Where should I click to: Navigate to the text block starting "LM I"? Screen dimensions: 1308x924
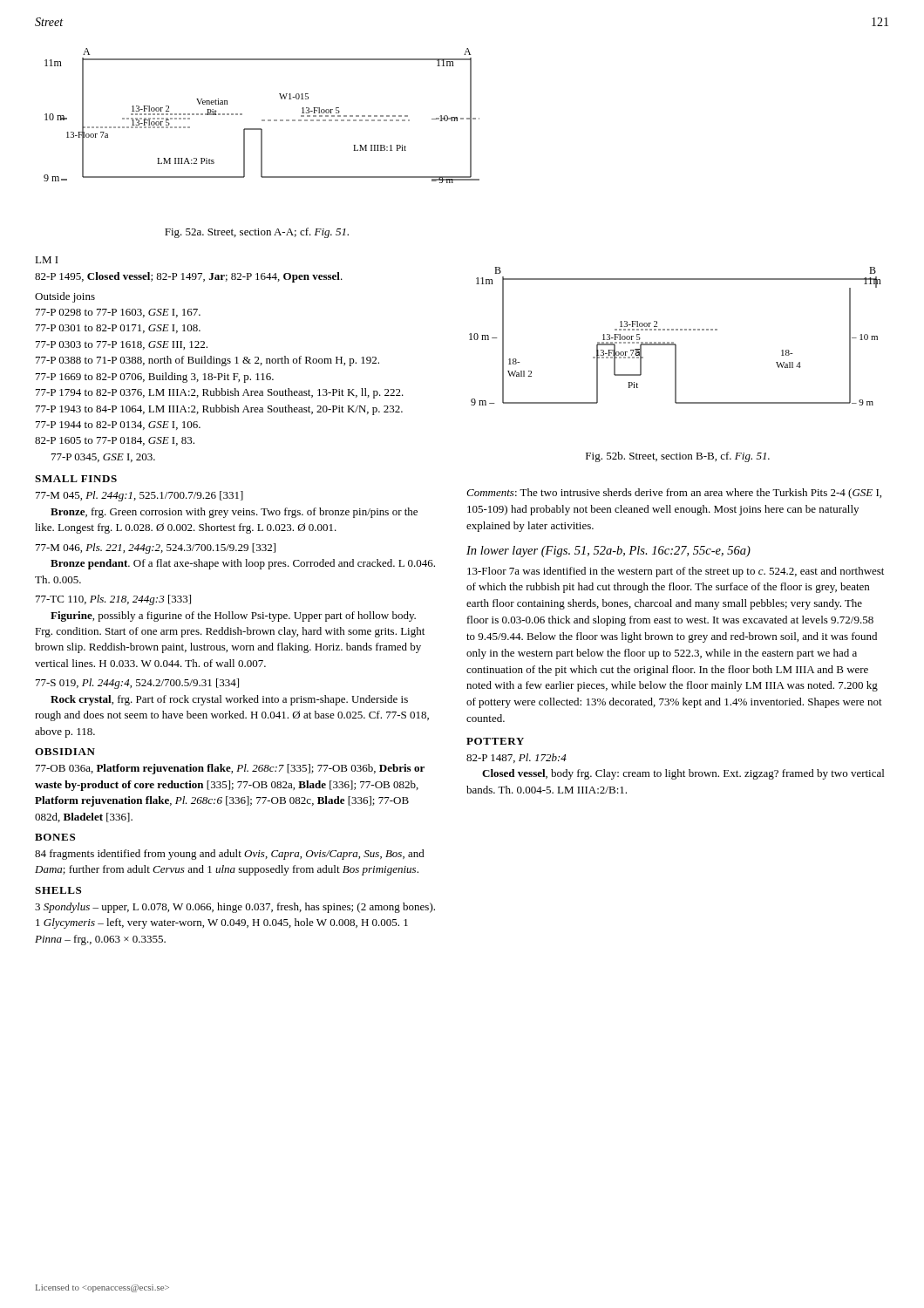click(x=47, y=259)
